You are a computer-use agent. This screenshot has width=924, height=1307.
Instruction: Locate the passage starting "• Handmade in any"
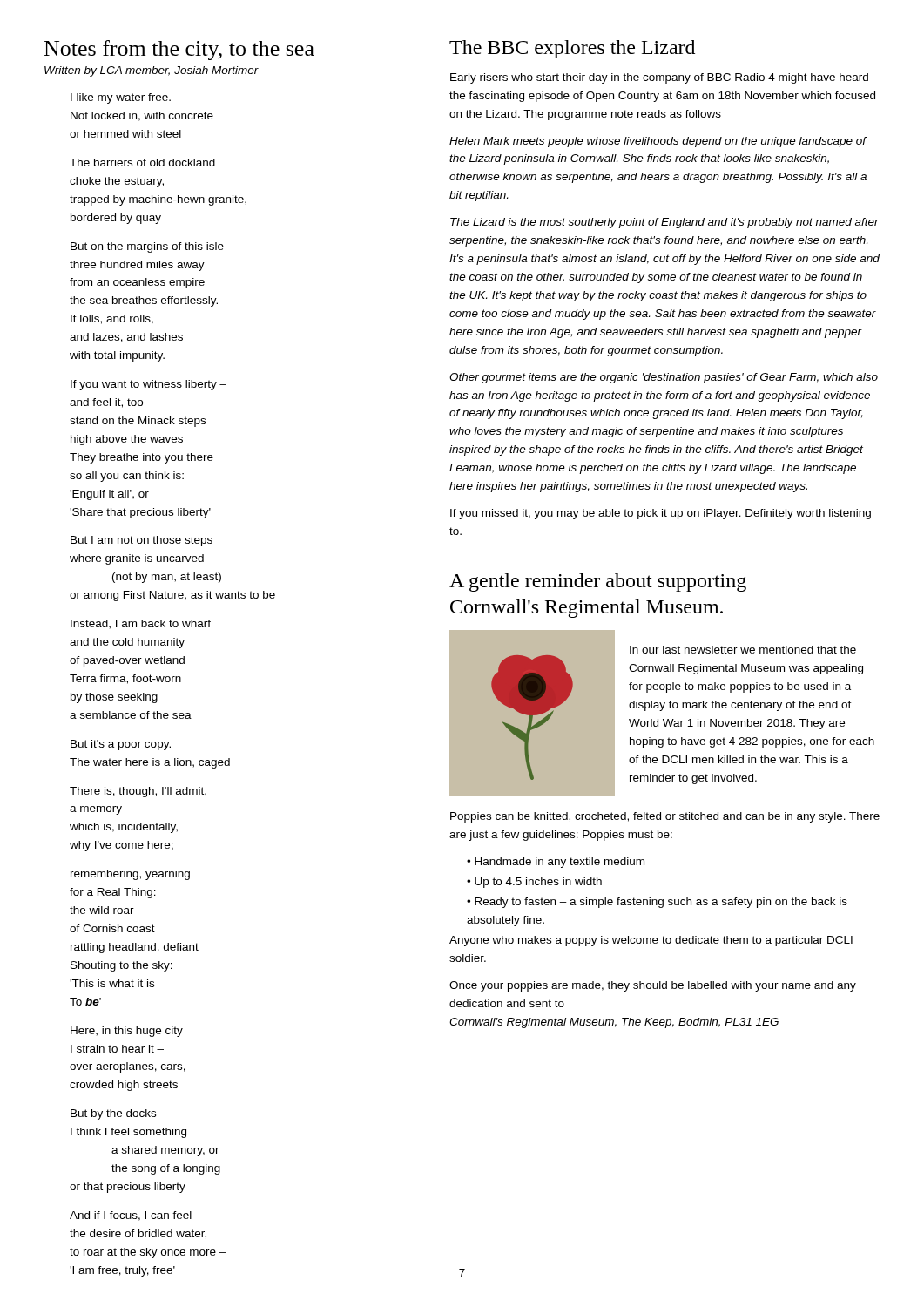[x=556, y=863]
